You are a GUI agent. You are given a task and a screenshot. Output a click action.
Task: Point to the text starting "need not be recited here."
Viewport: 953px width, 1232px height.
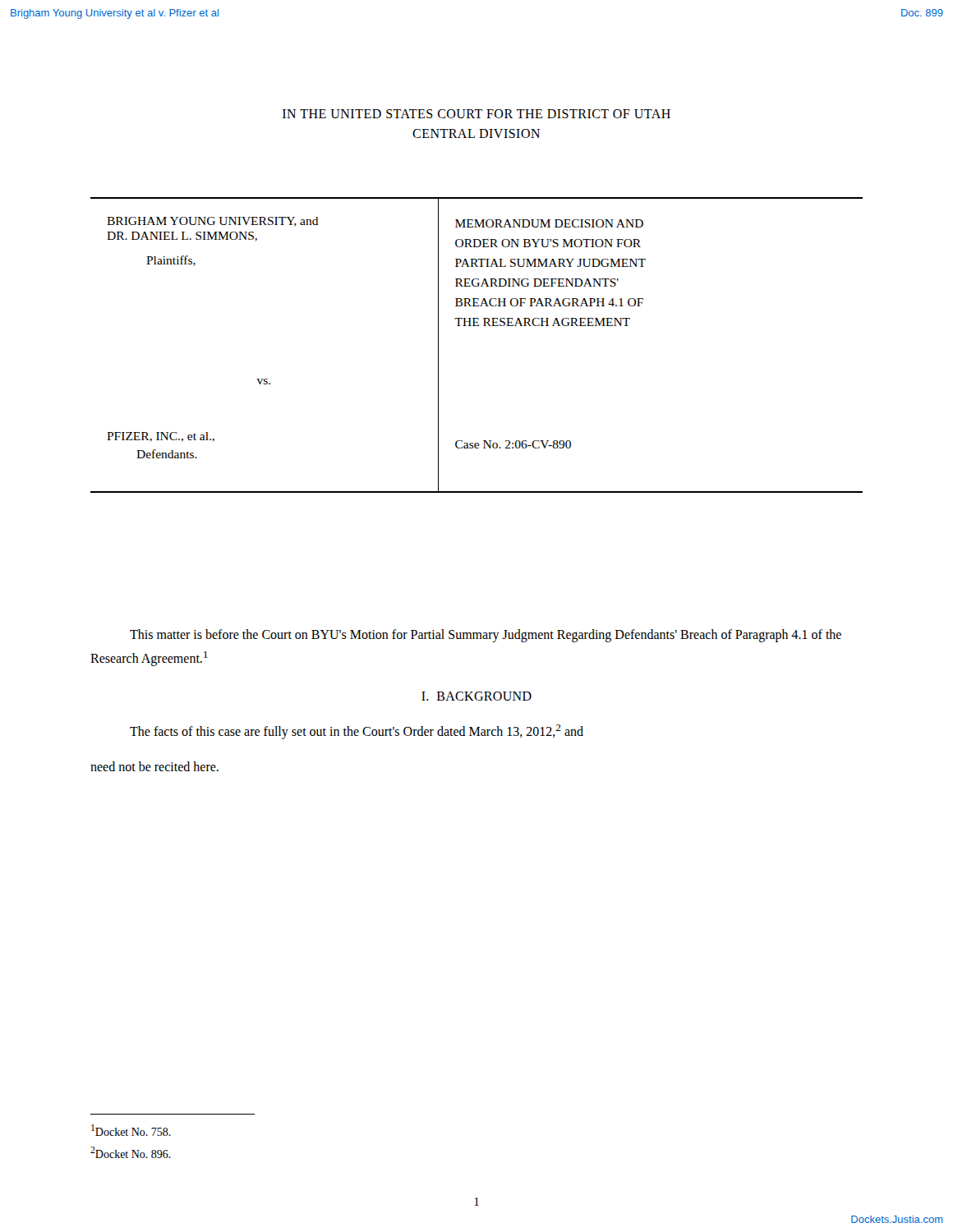pyautogui.click(x=155, y=767)
